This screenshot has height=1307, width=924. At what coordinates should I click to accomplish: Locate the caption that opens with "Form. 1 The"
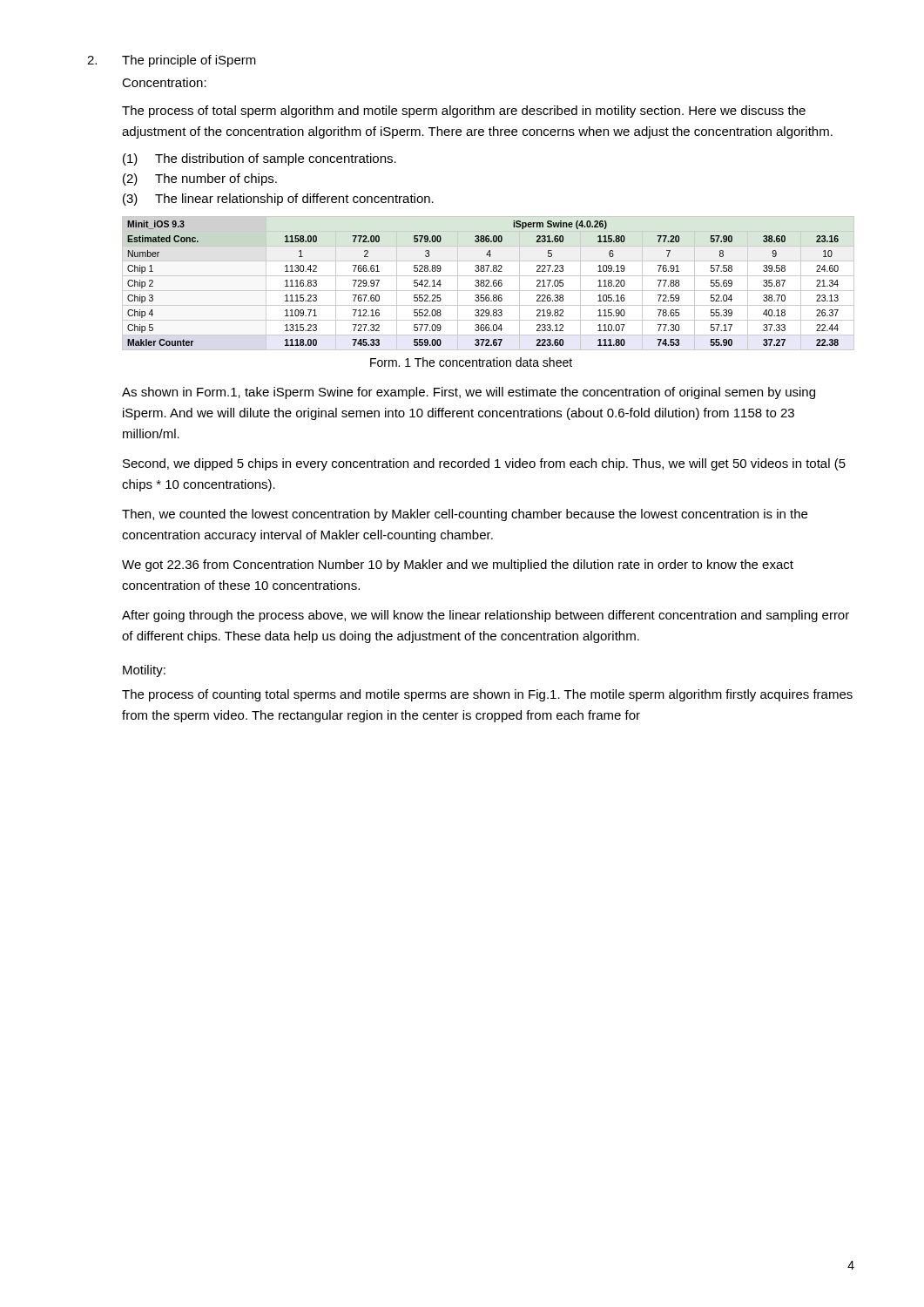[x=471, y=362]
